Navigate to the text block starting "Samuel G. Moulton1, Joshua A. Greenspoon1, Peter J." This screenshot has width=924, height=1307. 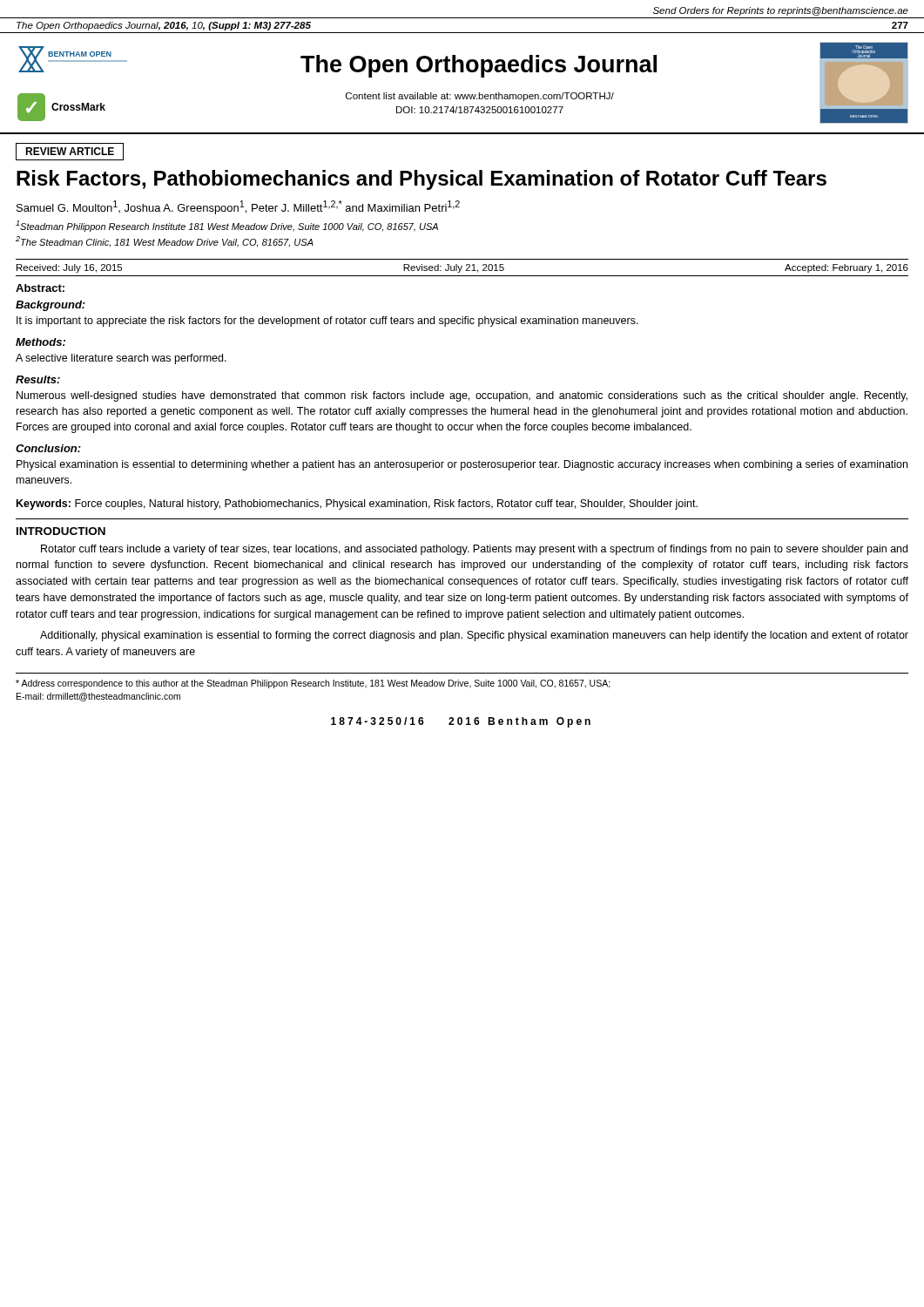point(238,207)
